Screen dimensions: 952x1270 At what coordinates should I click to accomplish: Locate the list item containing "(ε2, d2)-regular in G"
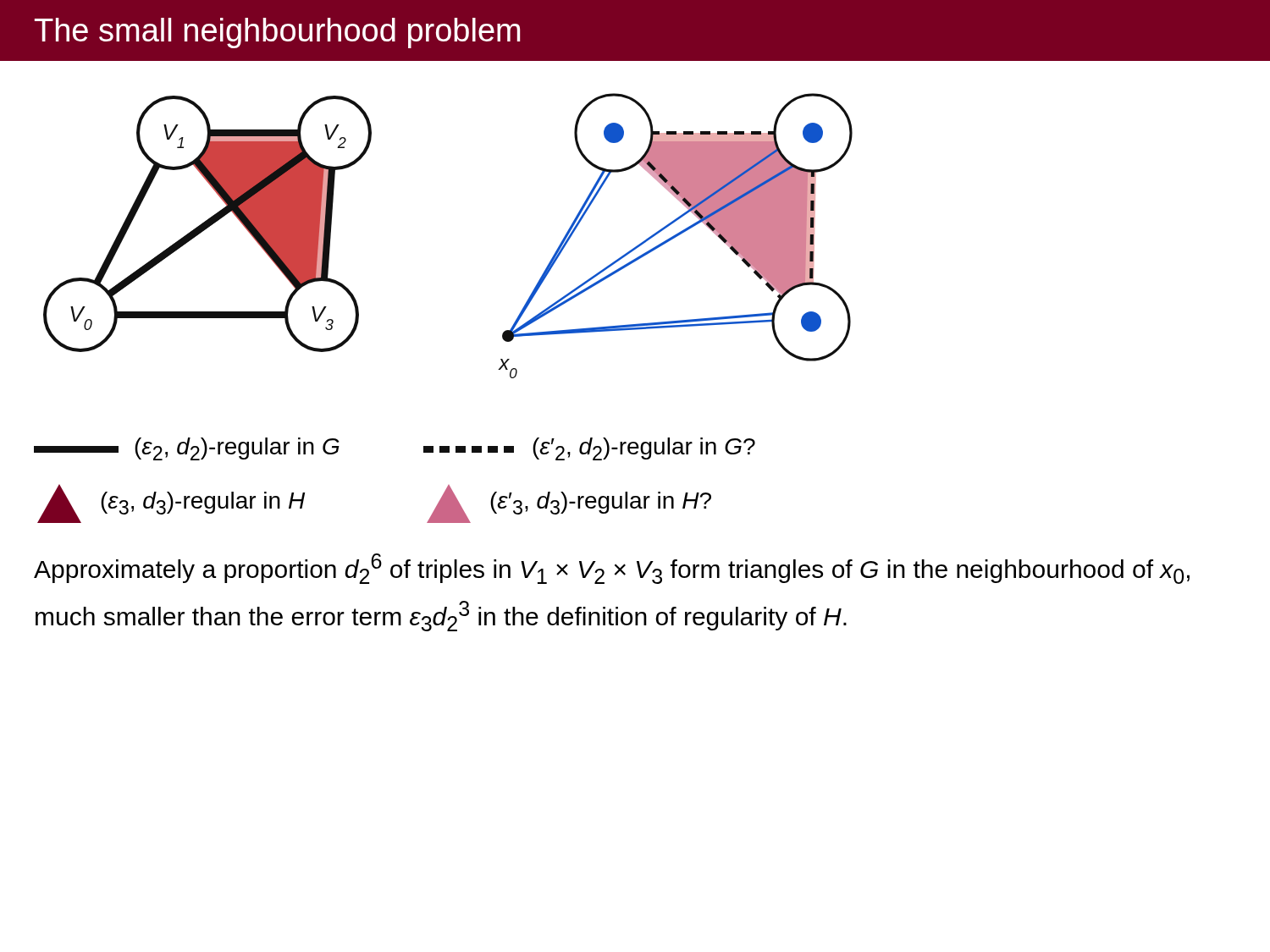(187, 449)
